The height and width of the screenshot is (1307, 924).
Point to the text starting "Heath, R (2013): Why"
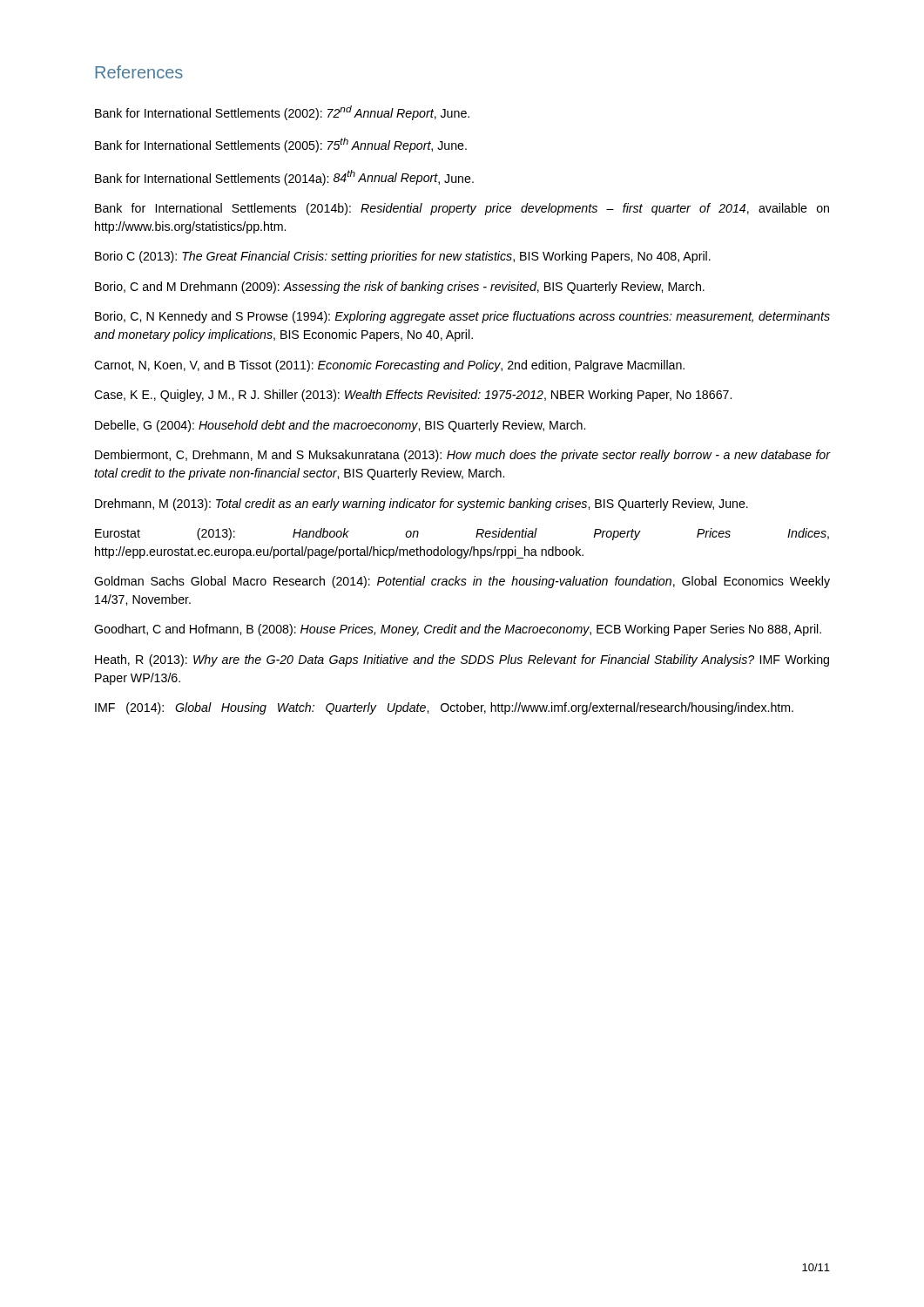click(x=462, y=669)
